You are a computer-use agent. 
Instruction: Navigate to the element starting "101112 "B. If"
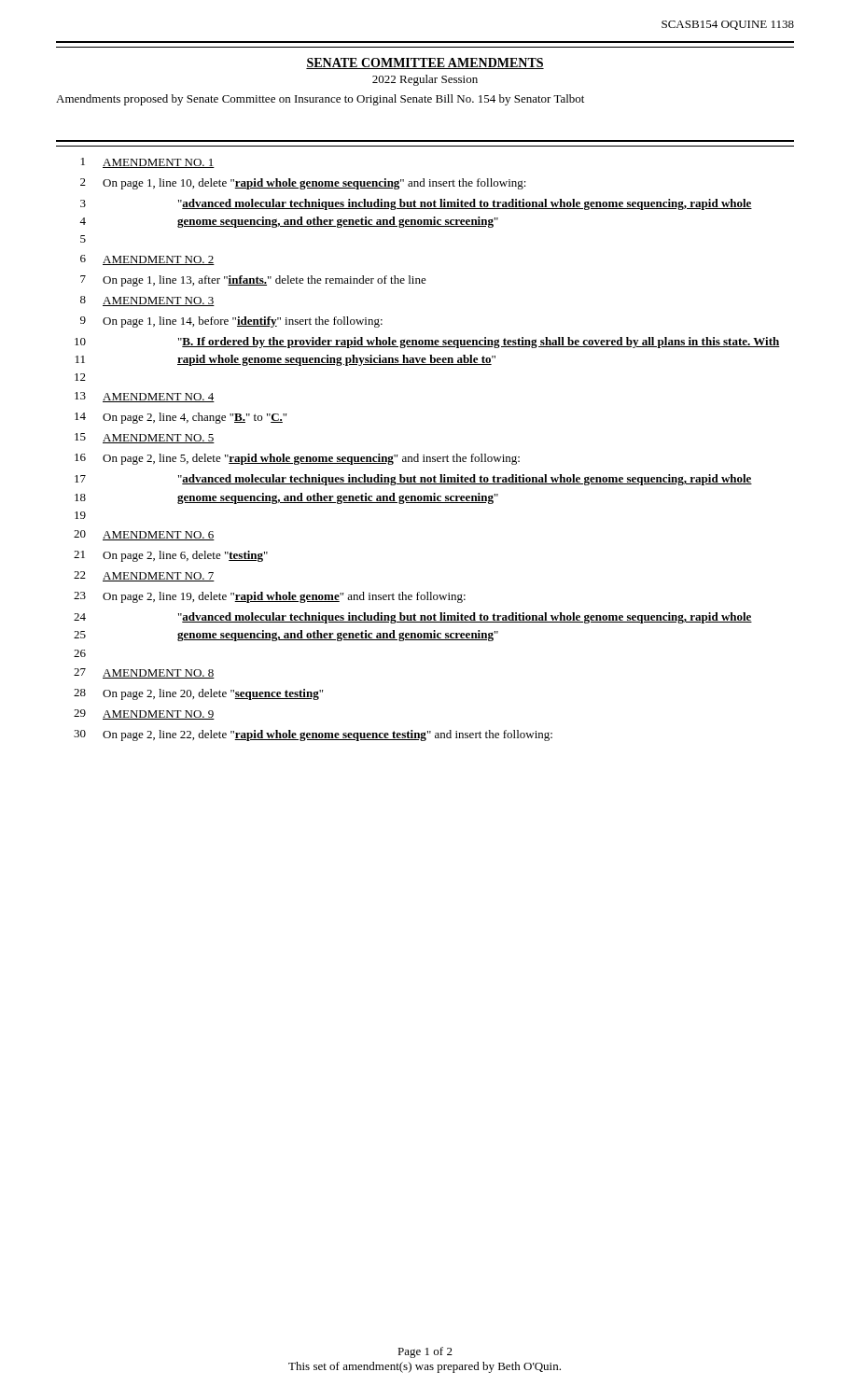tap(425, 359)
